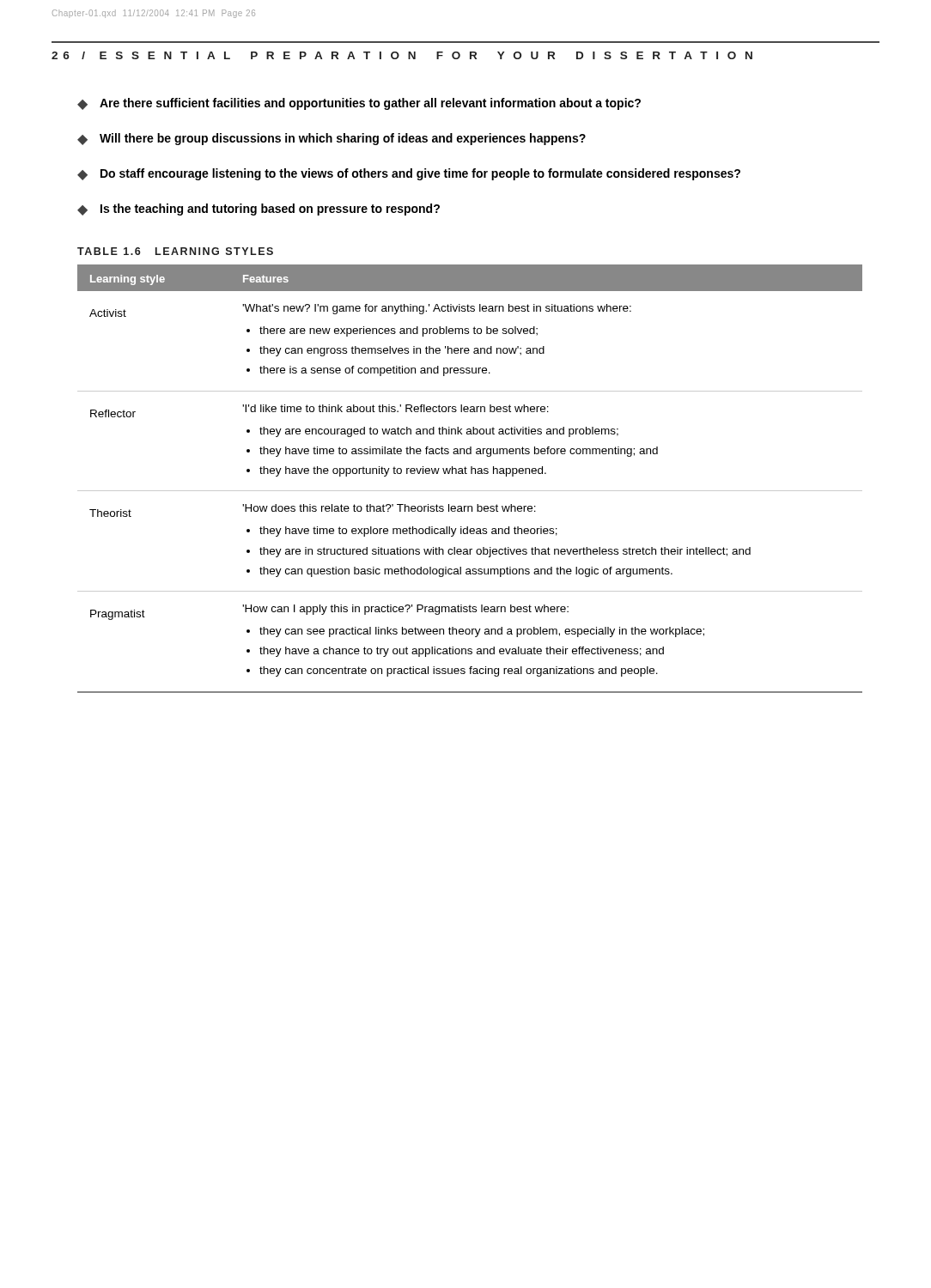Navigate to the element starting "◆ Will there be group discussions"
This screenshot has width=931, height=1288.
pos(332,139)
